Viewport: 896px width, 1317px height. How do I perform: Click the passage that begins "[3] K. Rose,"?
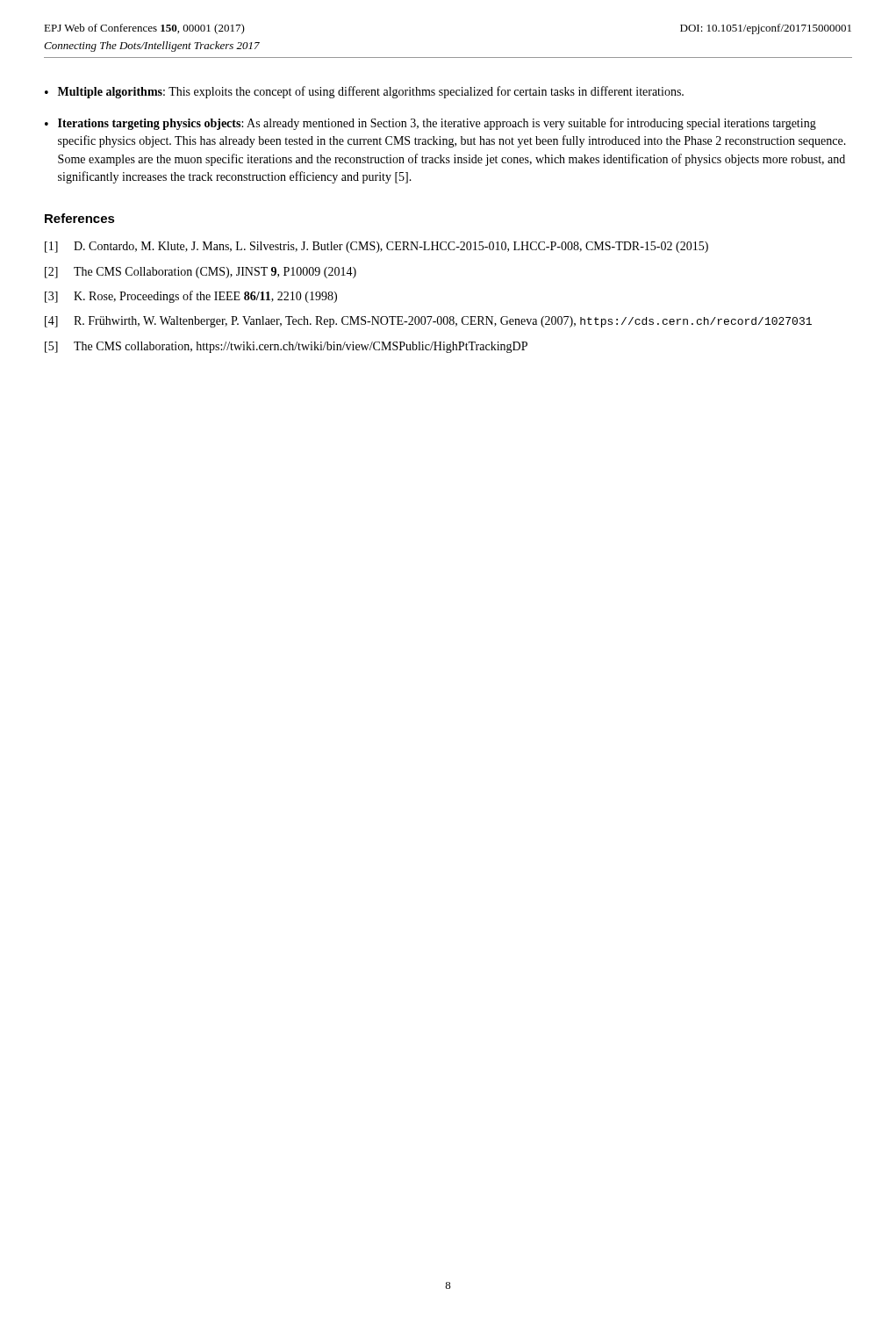pyautogui.click(x=191, y=297)
